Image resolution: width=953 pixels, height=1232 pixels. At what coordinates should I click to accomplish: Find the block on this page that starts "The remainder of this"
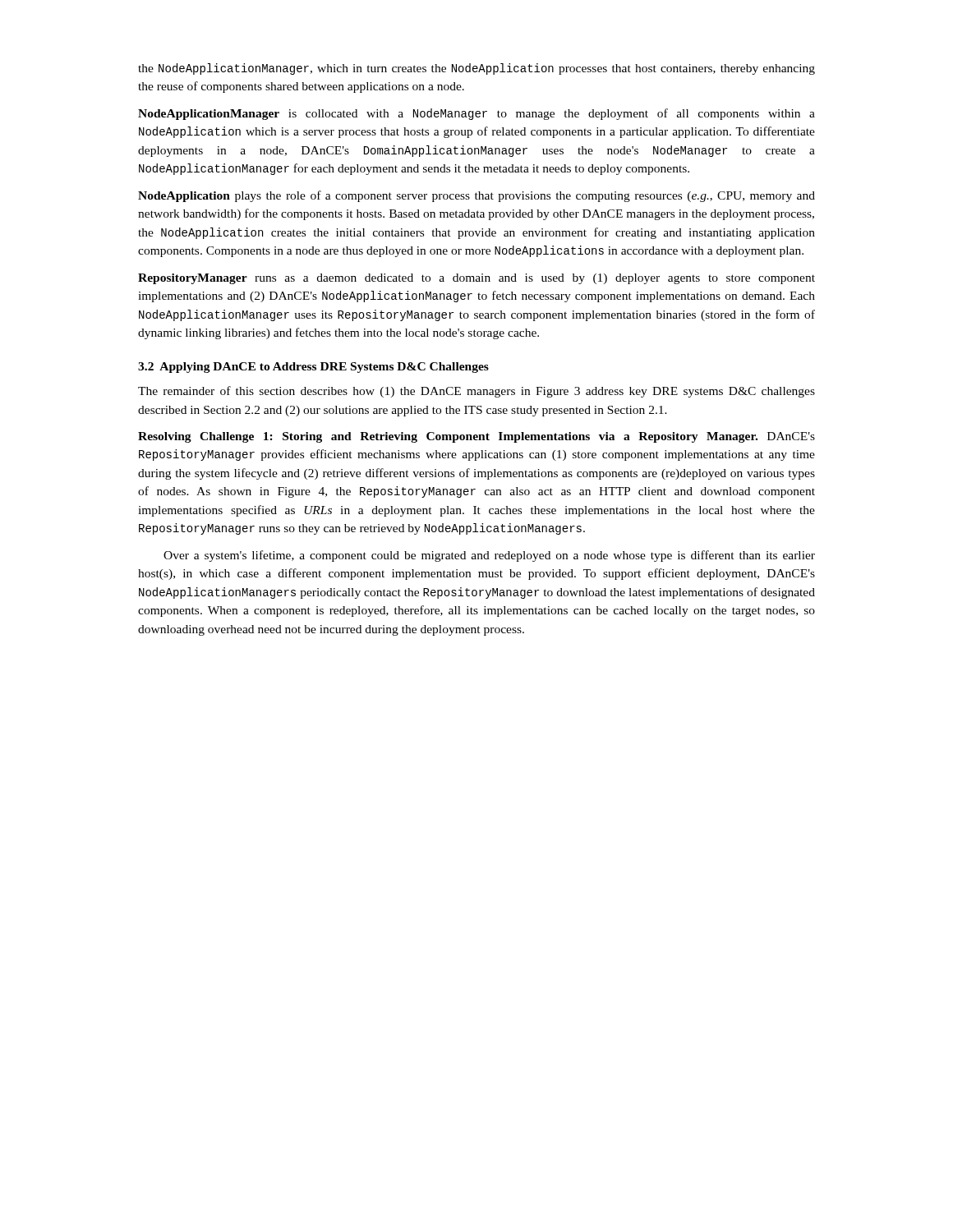[x=476, y=400]
